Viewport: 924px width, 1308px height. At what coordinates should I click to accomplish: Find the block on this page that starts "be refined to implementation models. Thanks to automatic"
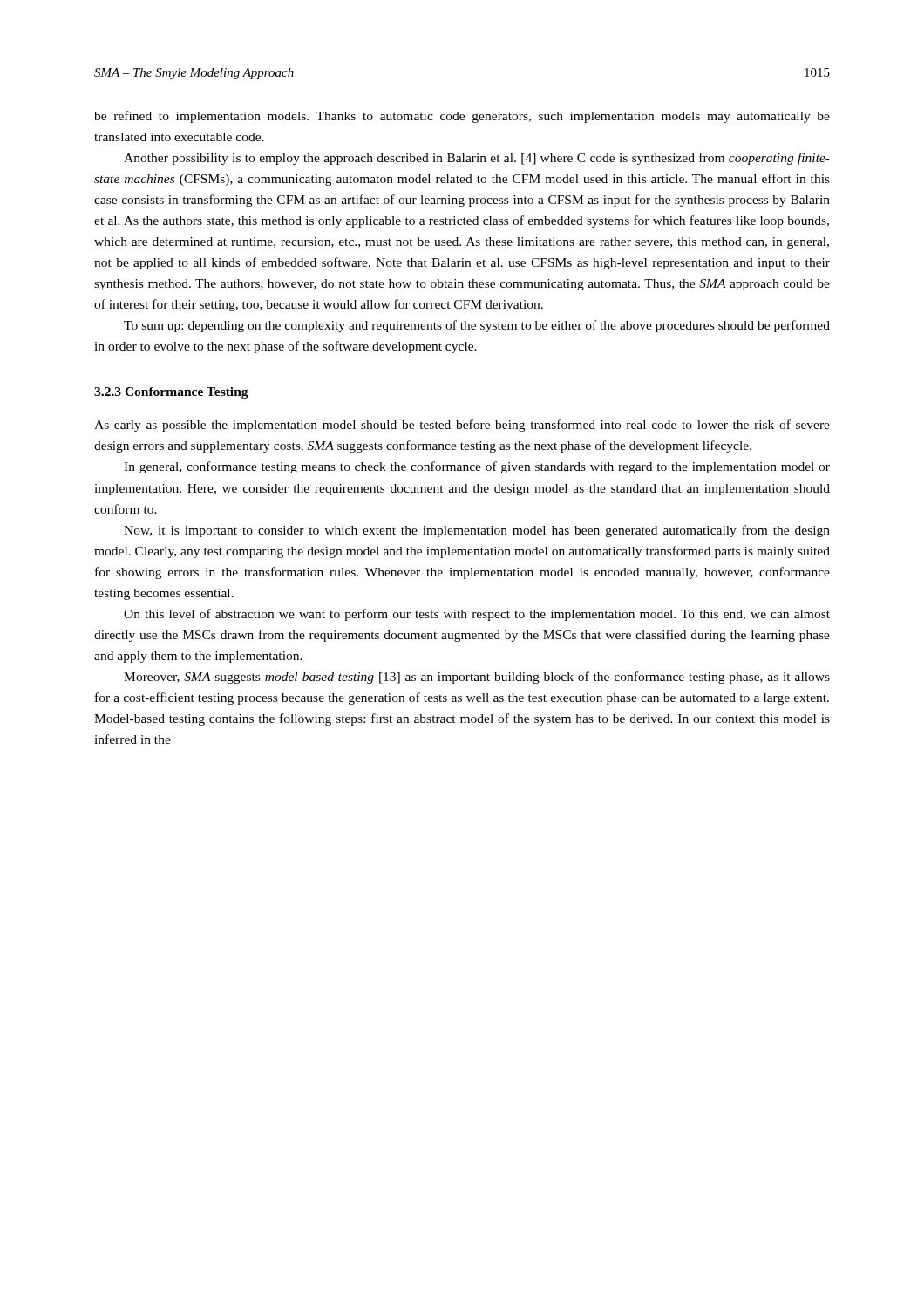[462, 231]
